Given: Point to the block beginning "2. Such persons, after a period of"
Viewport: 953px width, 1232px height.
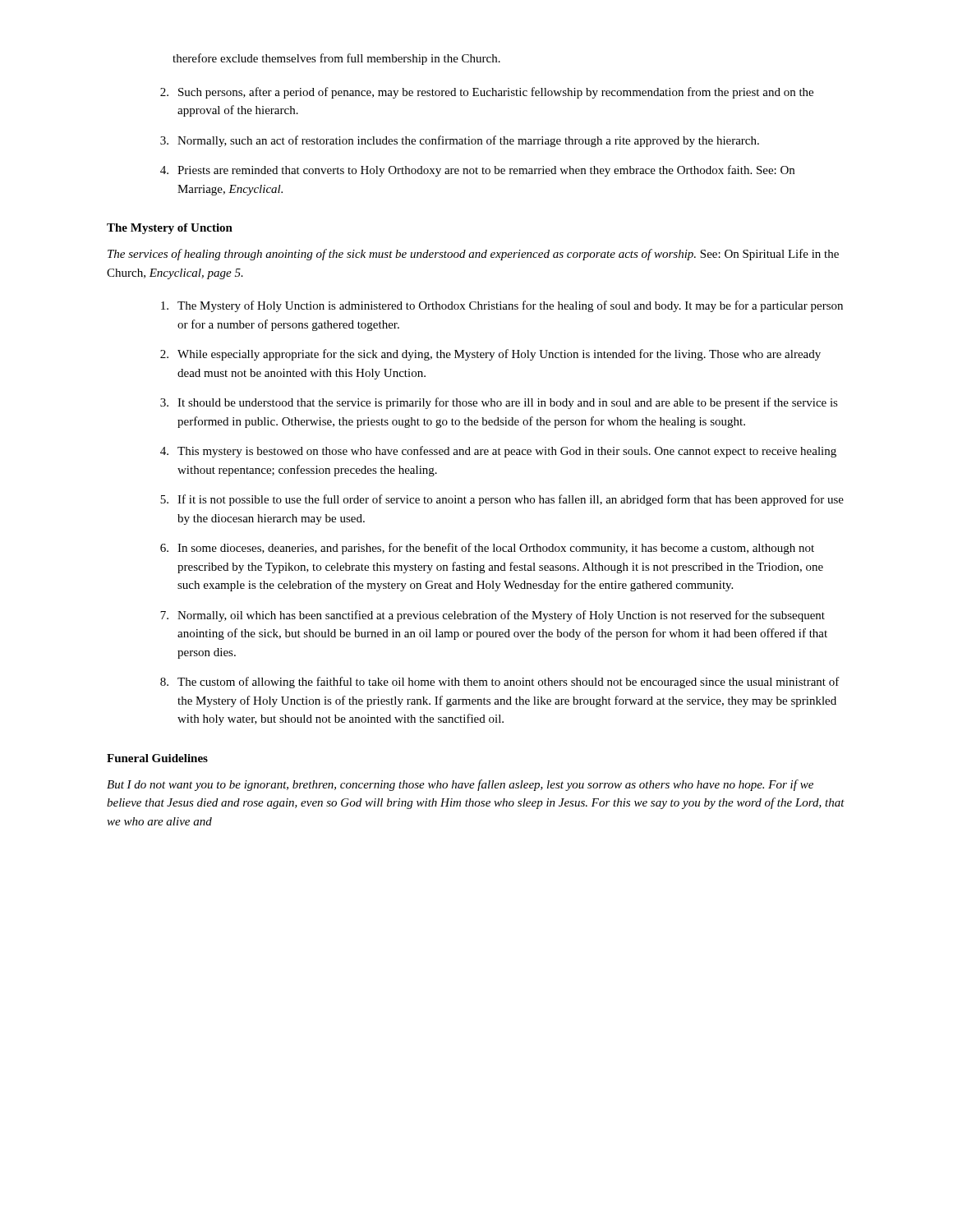Looking at the screenshot, I should pos(493,101).
